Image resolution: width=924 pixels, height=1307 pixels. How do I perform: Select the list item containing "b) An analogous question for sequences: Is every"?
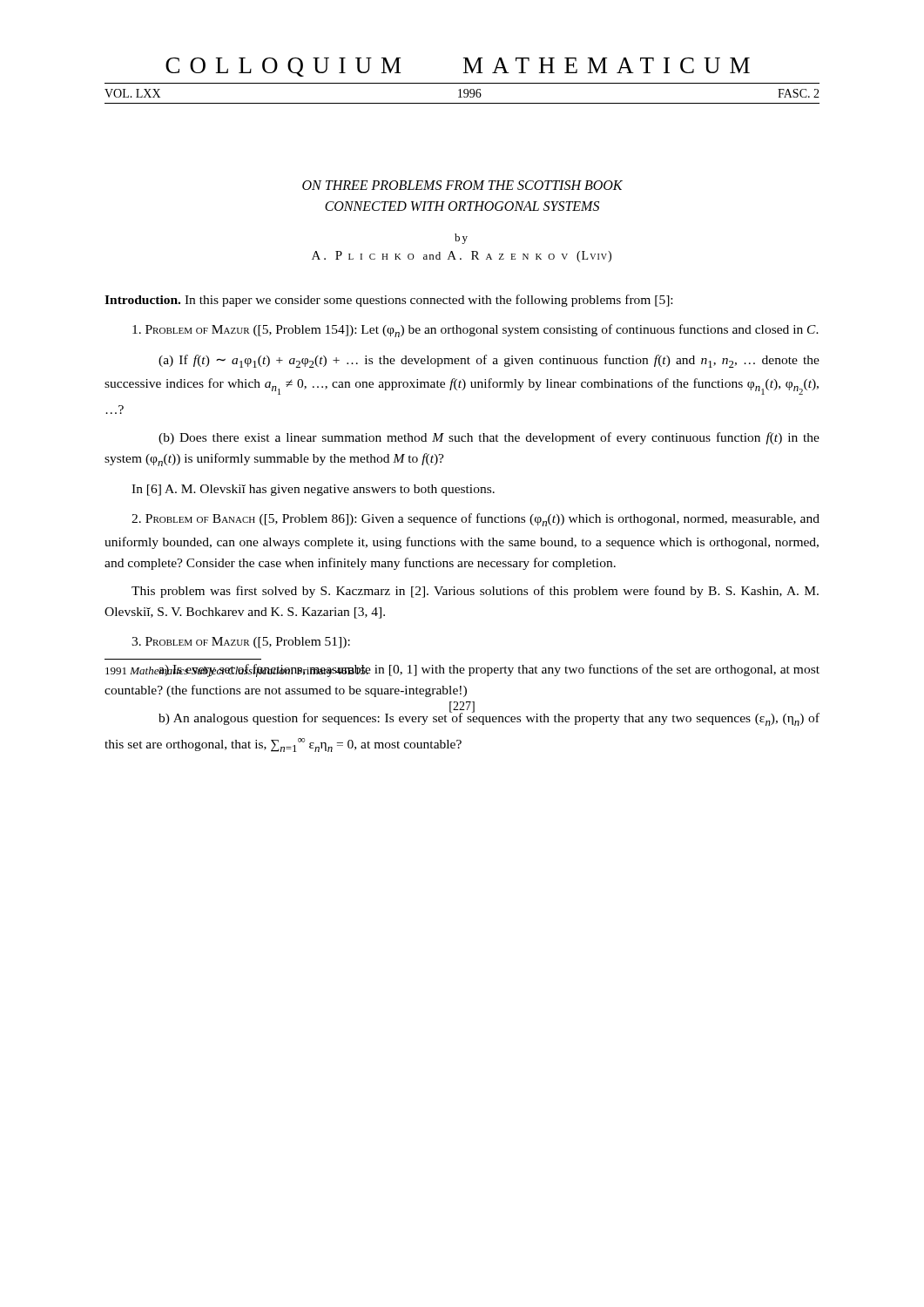[462, 732]
